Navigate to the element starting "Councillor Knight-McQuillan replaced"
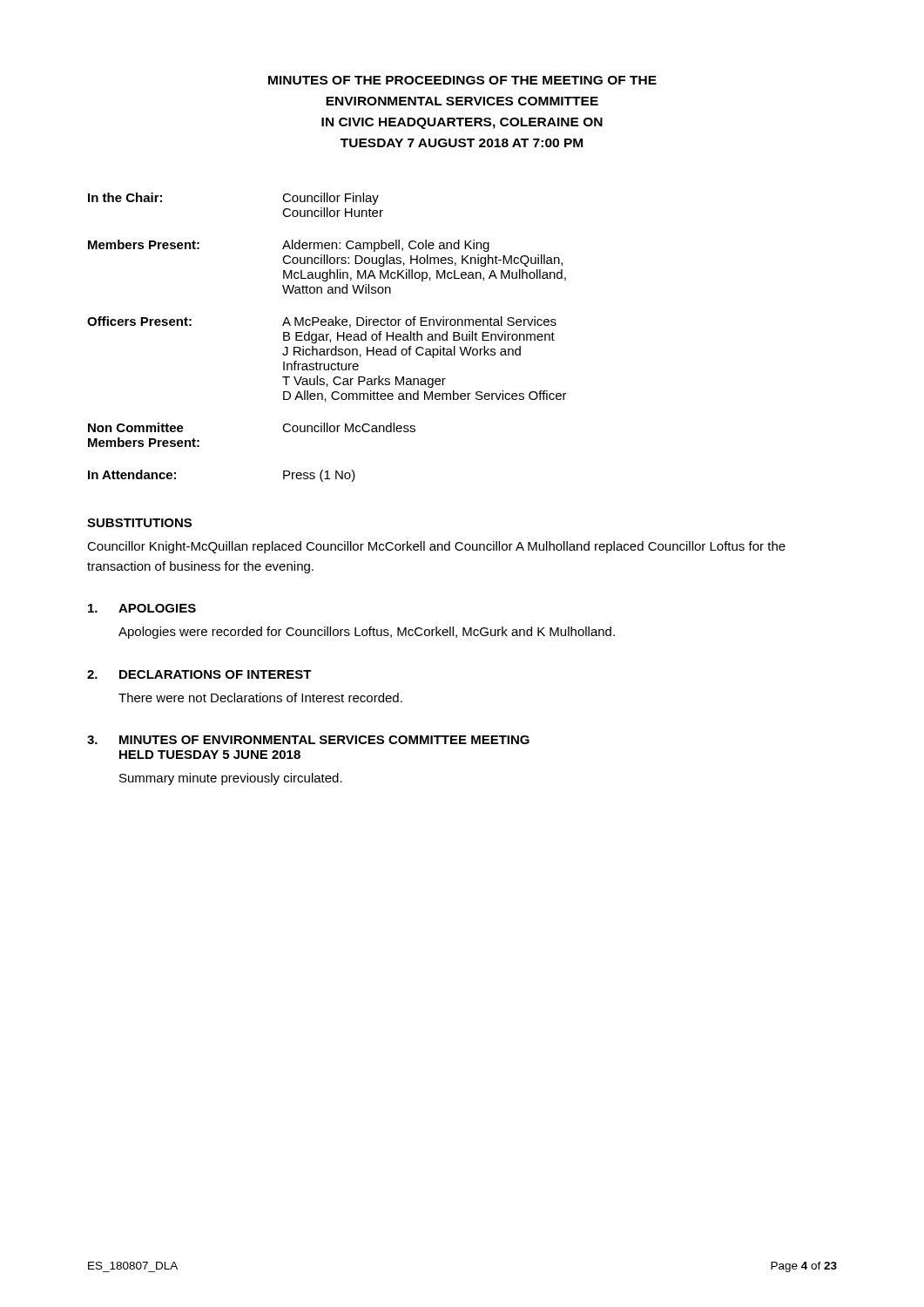Image resolution: width=924 pixels, height=1307 pixels. click(x=436, y=556)
